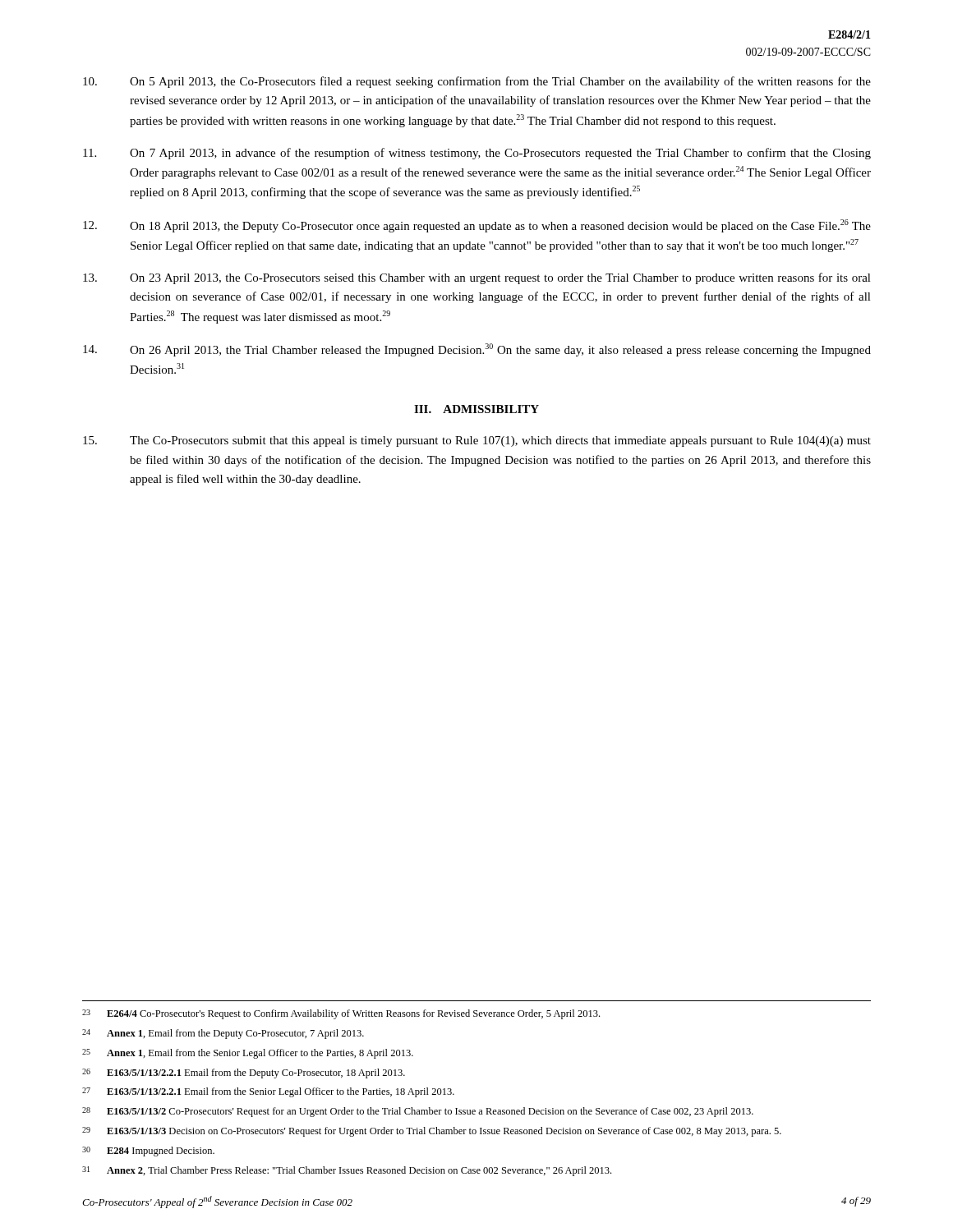Click the passage that begins "12. On 18 April 2013,"
The width and height of the screenshot is (953, 1232).
coord(476,235)
